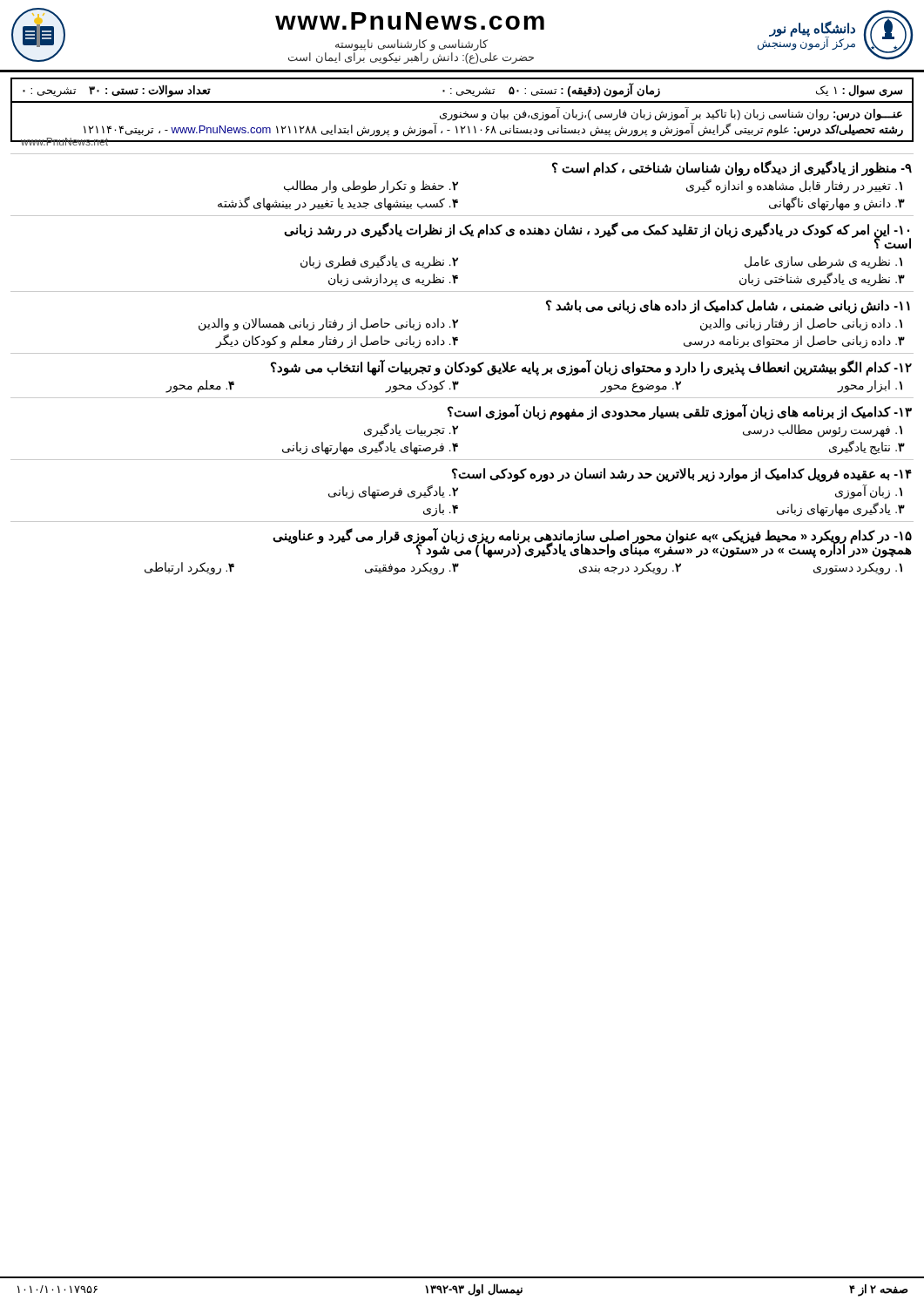The image size is (924, 1307).
Task: Click on the text block starting "۳. یادگیری مهارتهای زبانی"
Action: coord(840,509)
